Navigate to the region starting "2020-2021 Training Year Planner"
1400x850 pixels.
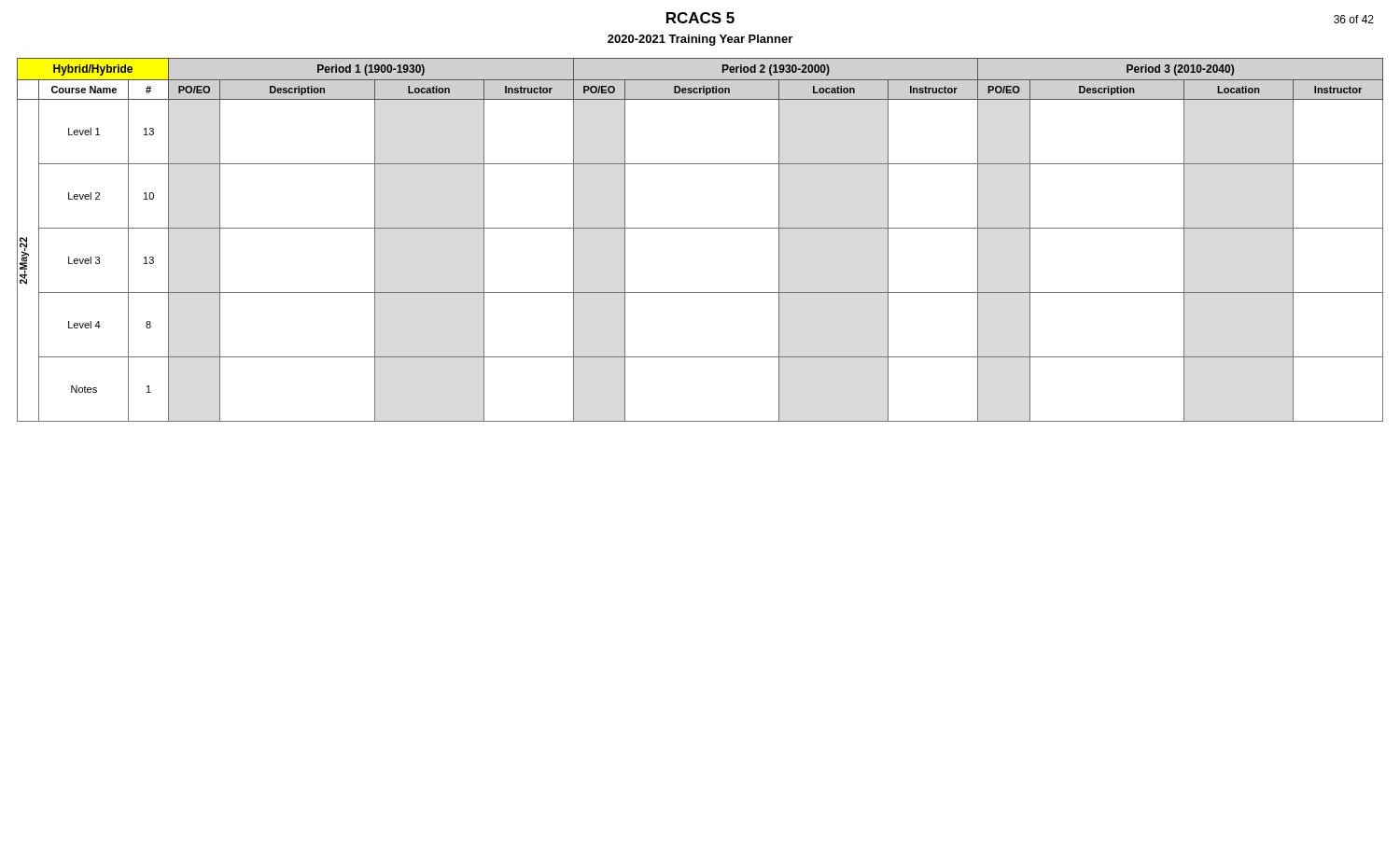pyautogui.click(x=700, y=39)
